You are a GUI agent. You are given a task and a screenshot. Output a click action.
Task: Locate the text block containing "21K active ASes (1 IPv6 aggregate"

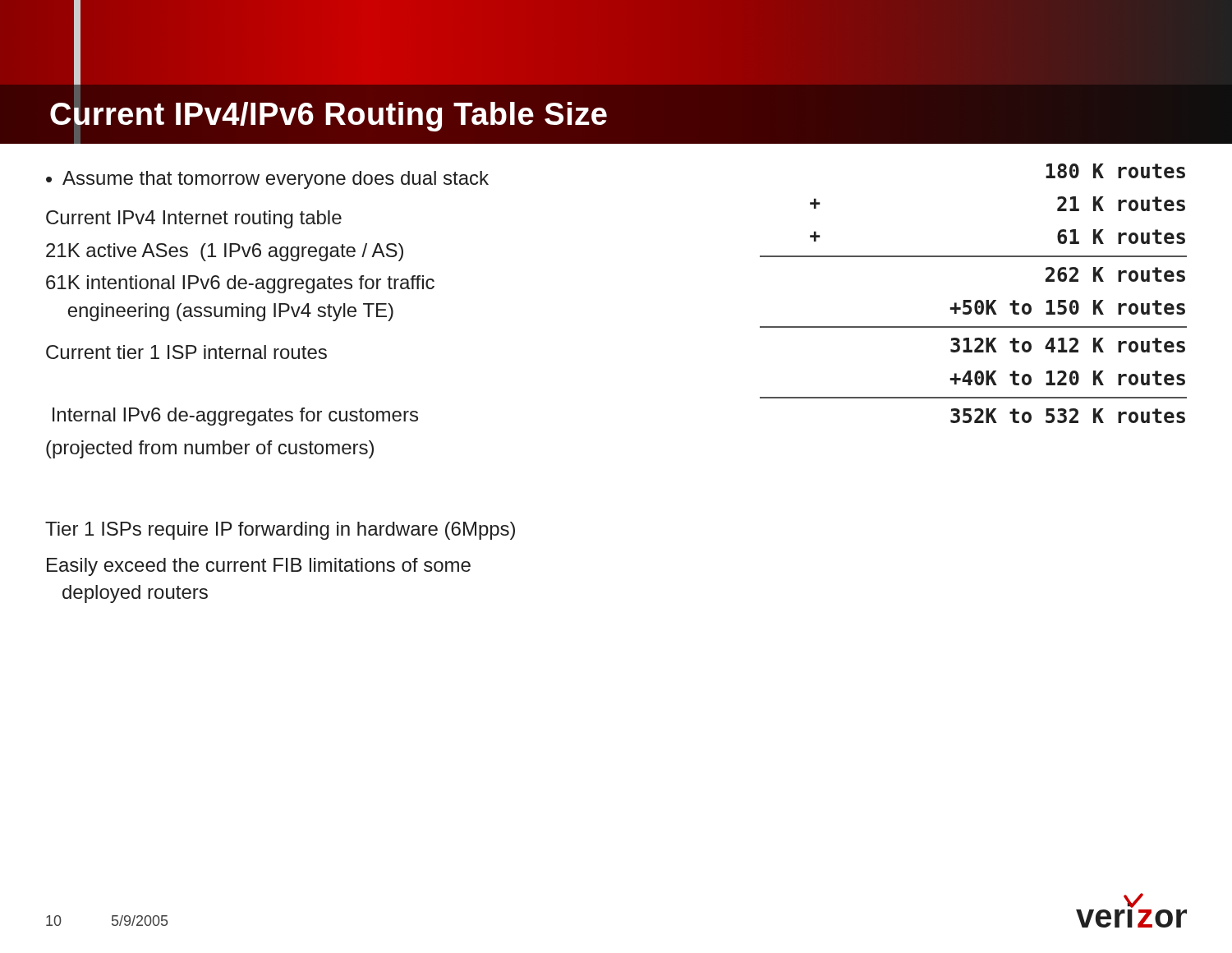(x=225, y=250)
